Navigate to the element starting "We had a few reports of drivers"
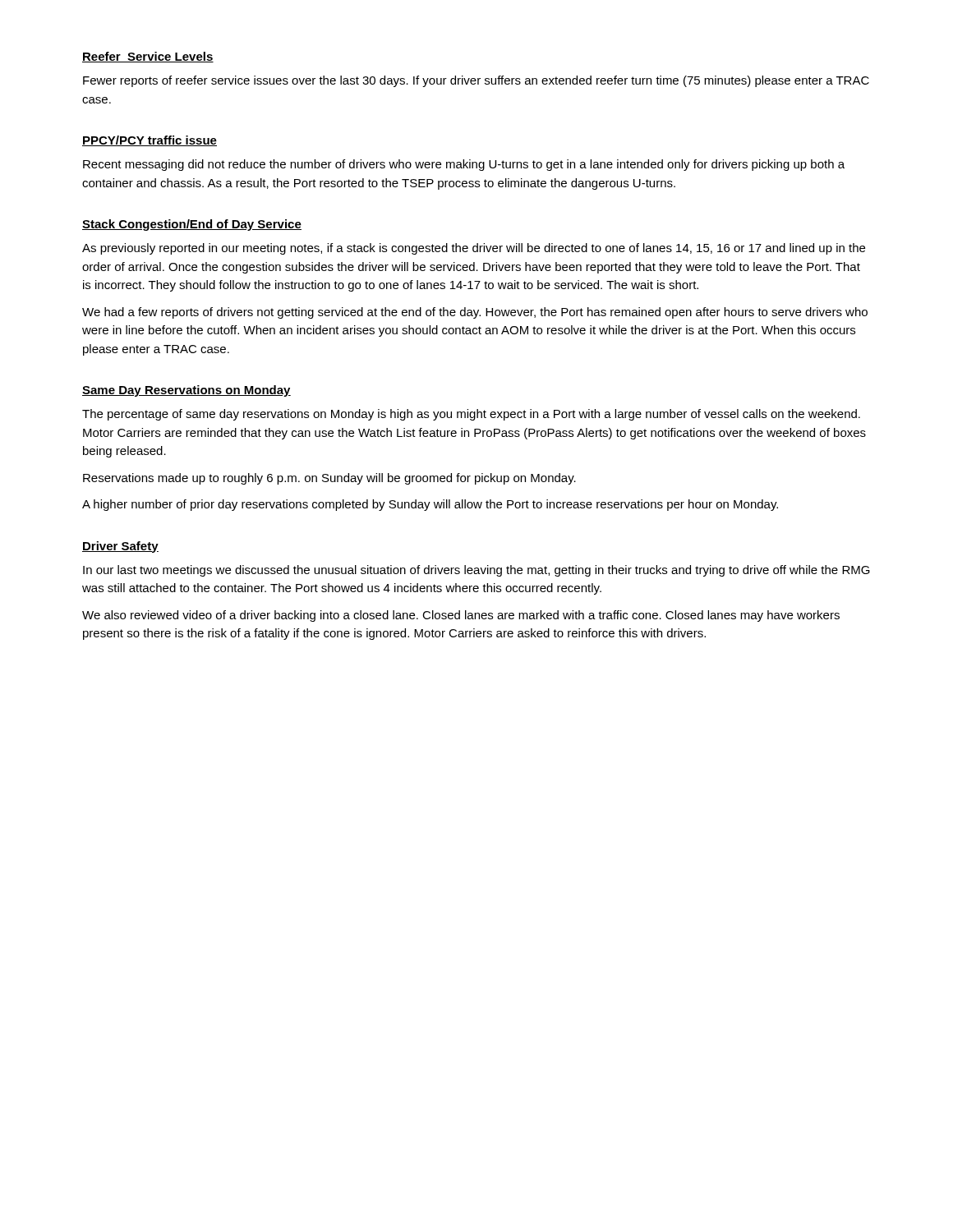The image size is (953, 1232). point(475,330)
